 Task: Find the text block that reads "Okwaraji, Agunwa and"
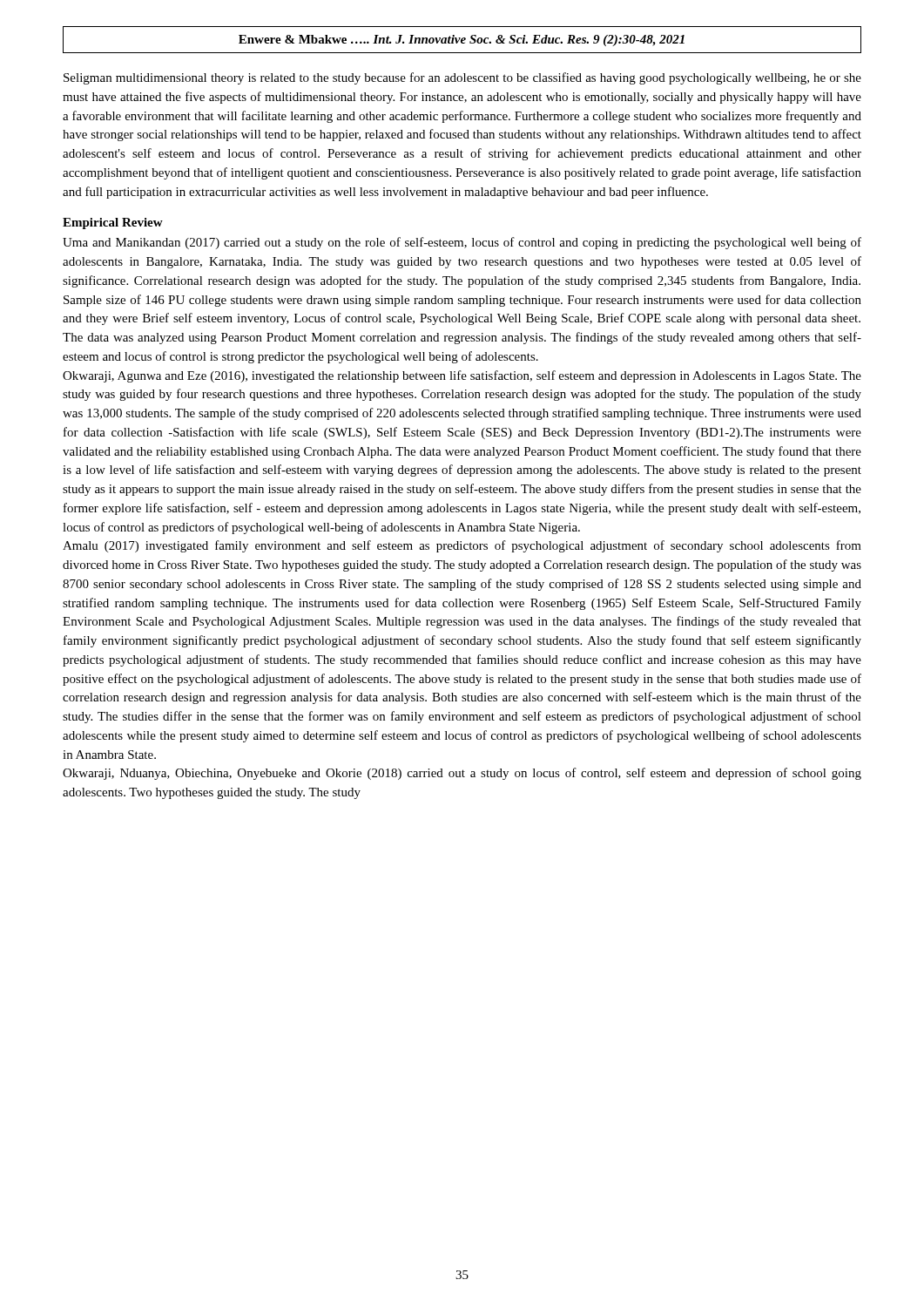click(x=462, y=451)
